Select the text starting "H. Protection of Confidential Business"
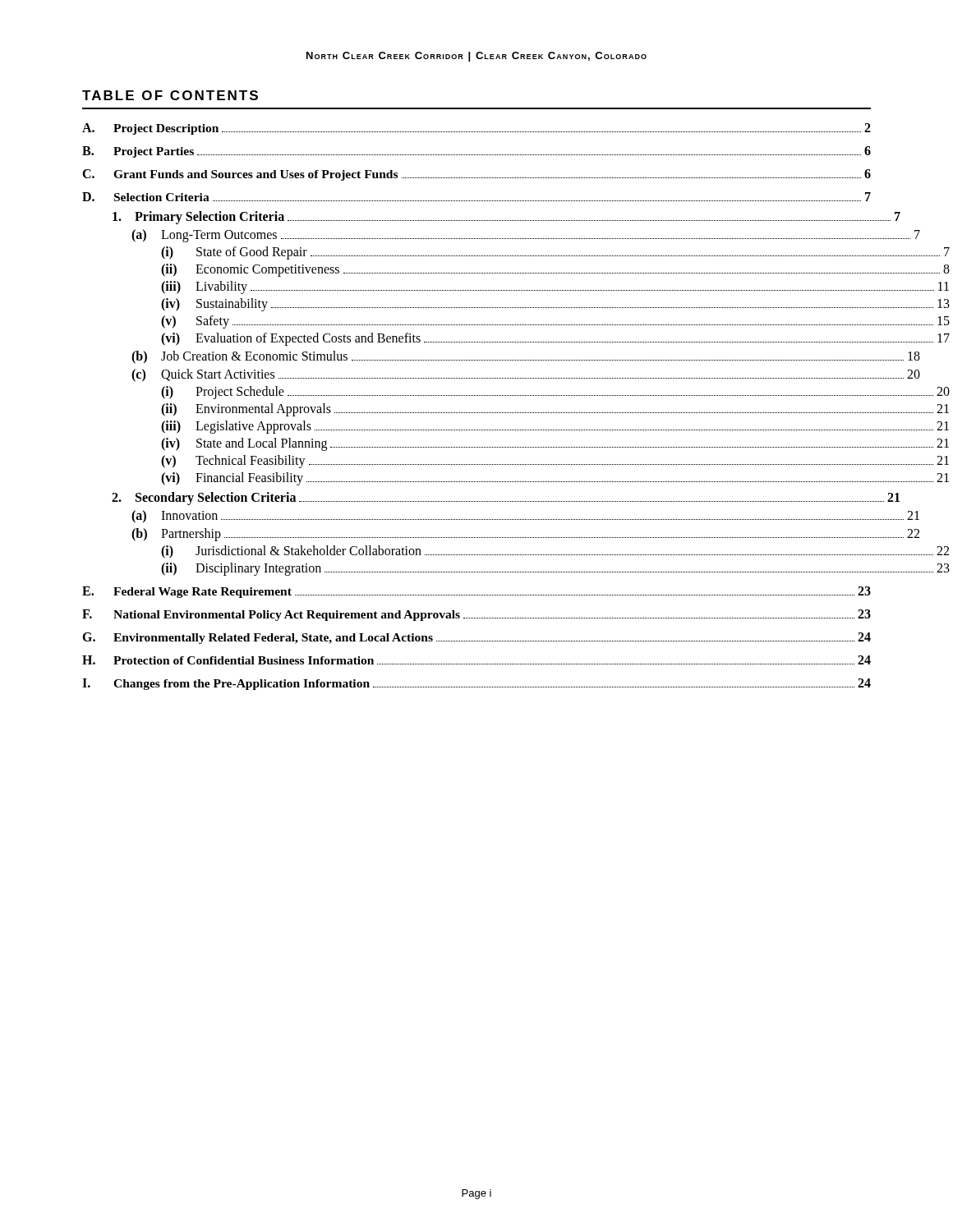This screenshot has height=1232, width=953. point(476,660)
